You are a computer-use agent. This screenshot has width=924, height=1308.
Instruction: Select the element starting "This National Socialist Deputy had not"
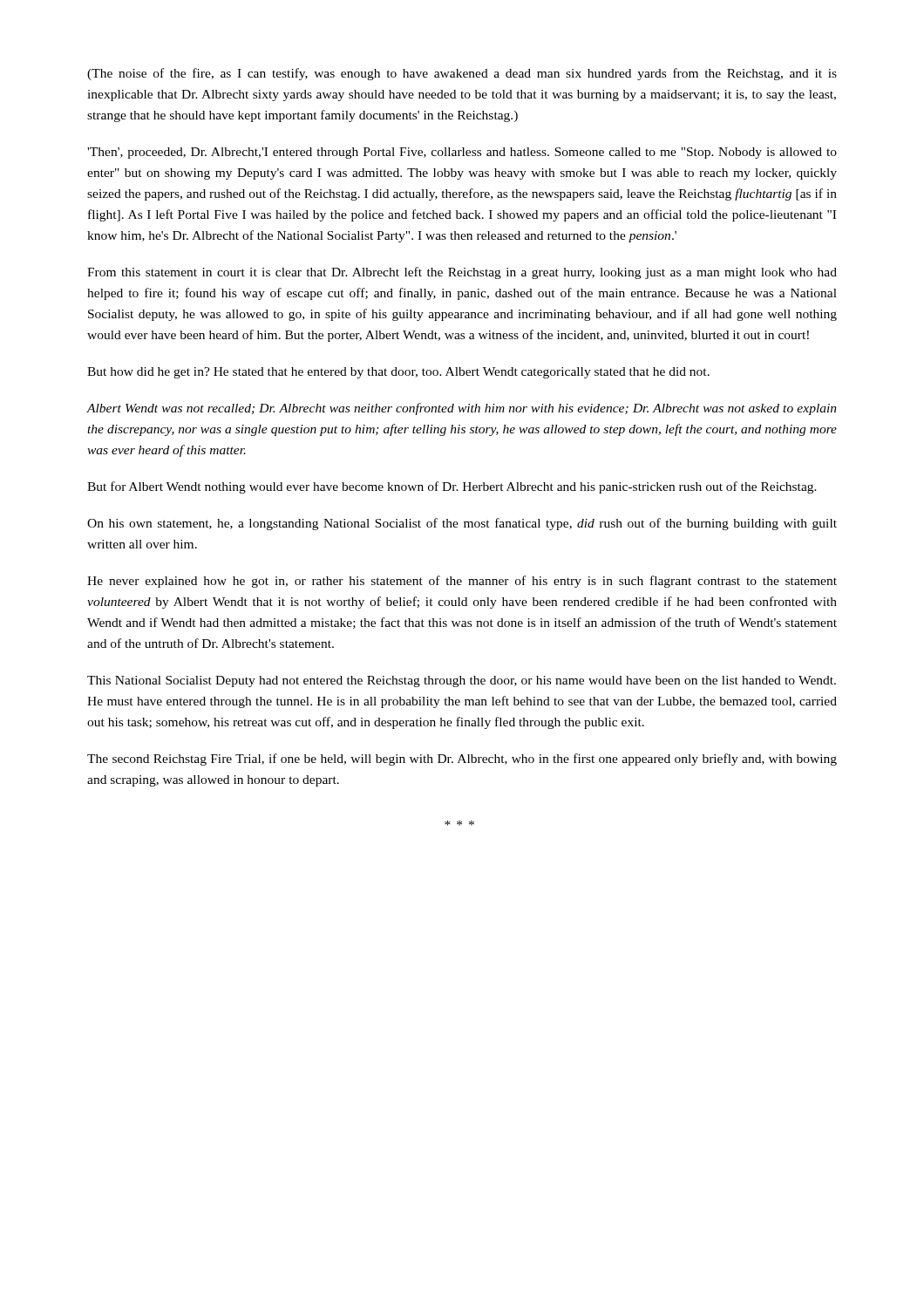click(x=462, y=701)
